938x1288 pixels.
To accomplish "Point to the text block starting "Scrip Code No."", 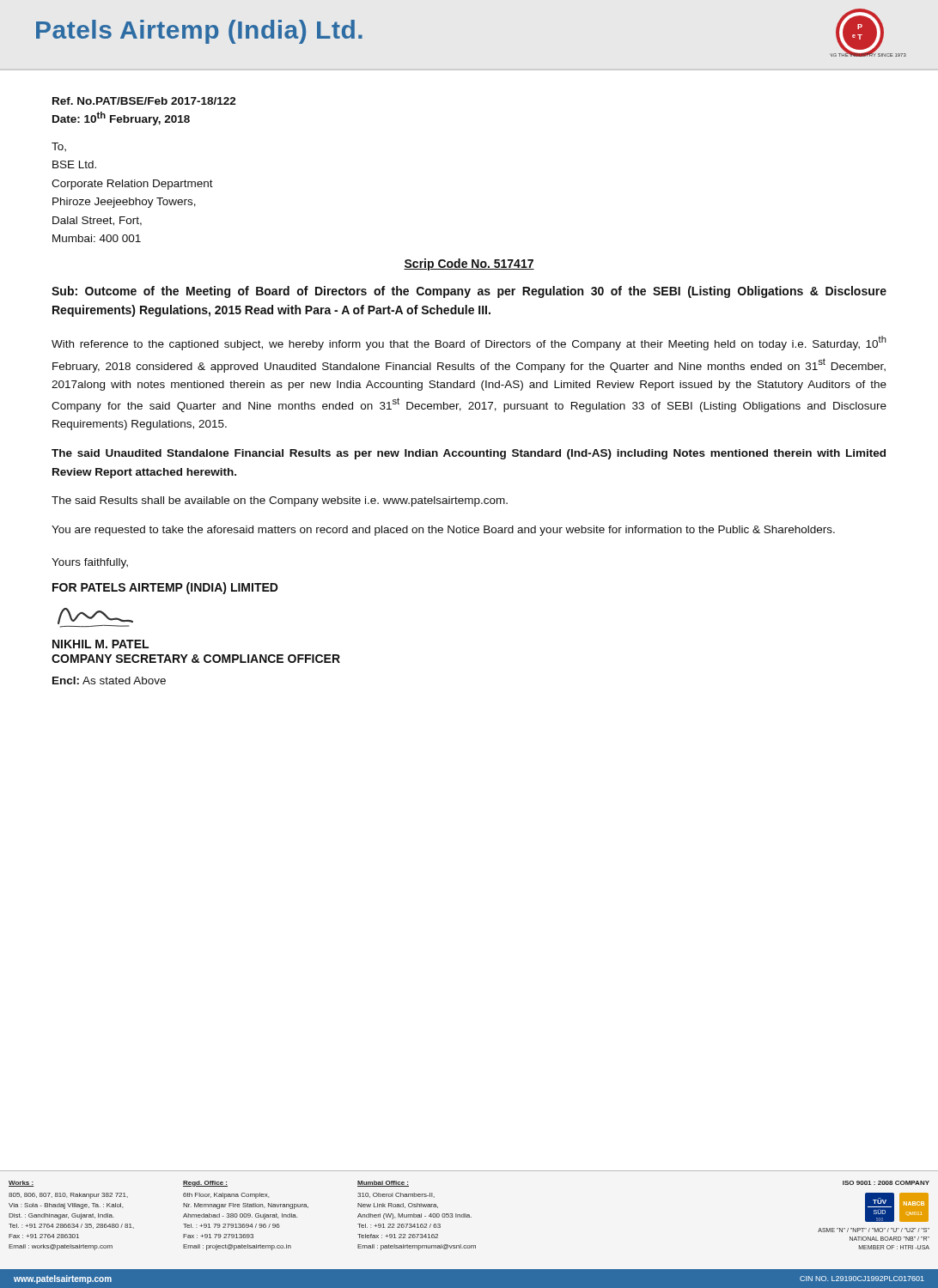I will 469,264.
